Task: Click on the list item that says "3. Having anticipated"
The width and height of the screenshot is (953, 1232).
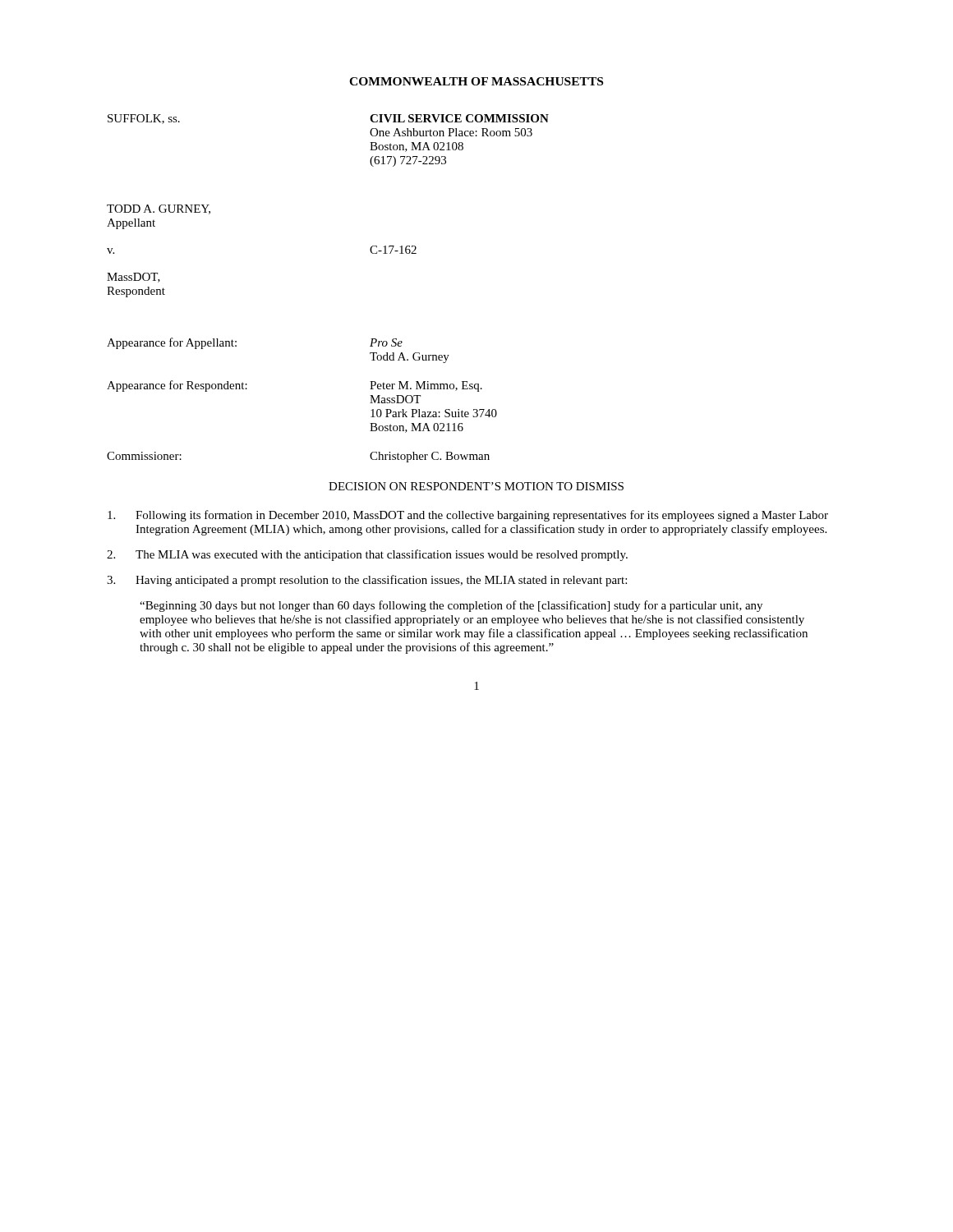Action: click(476, 580)
